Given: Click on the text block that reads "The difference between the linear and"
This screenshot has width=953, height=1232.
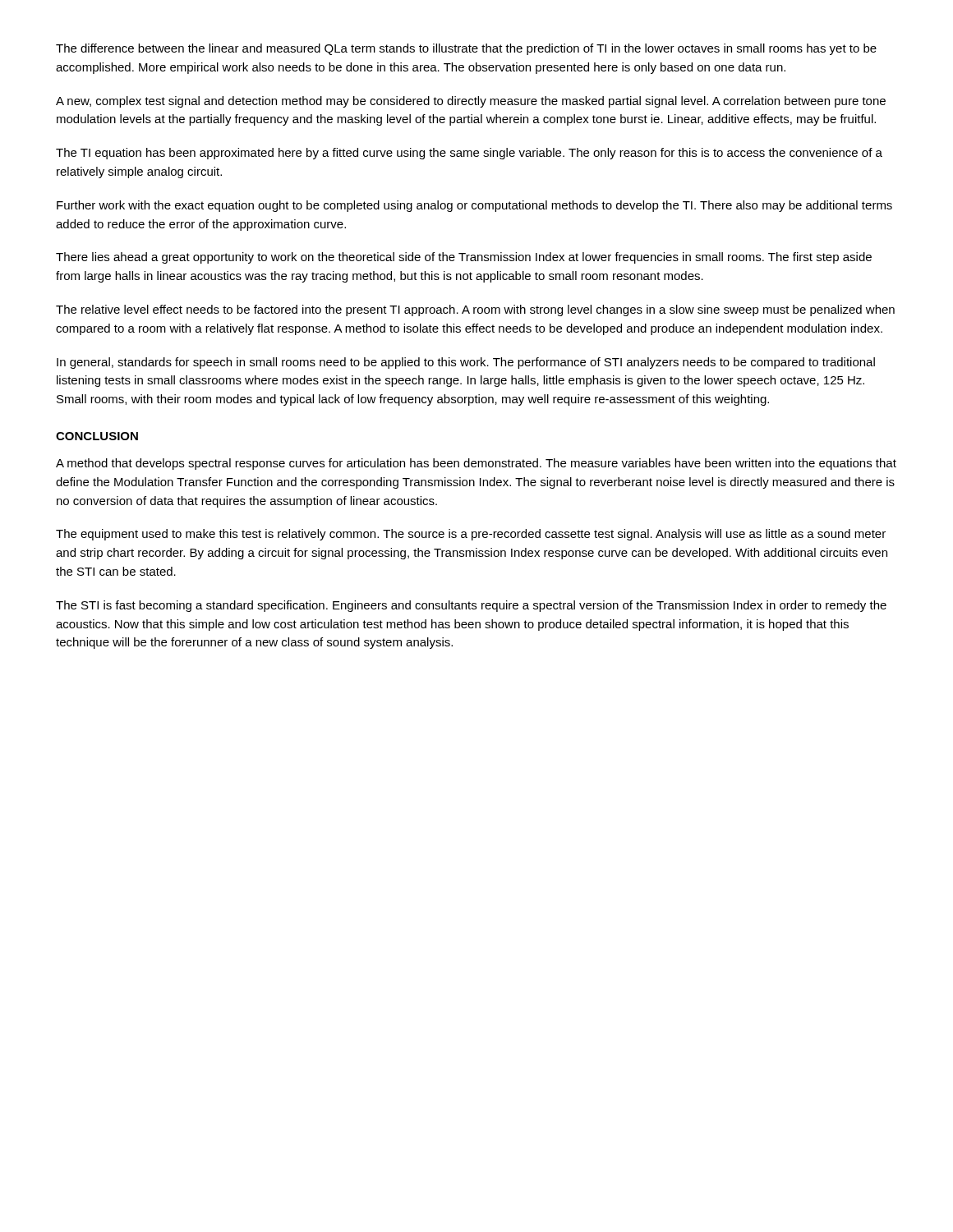Looking at the screenshot, I should 466,57.
